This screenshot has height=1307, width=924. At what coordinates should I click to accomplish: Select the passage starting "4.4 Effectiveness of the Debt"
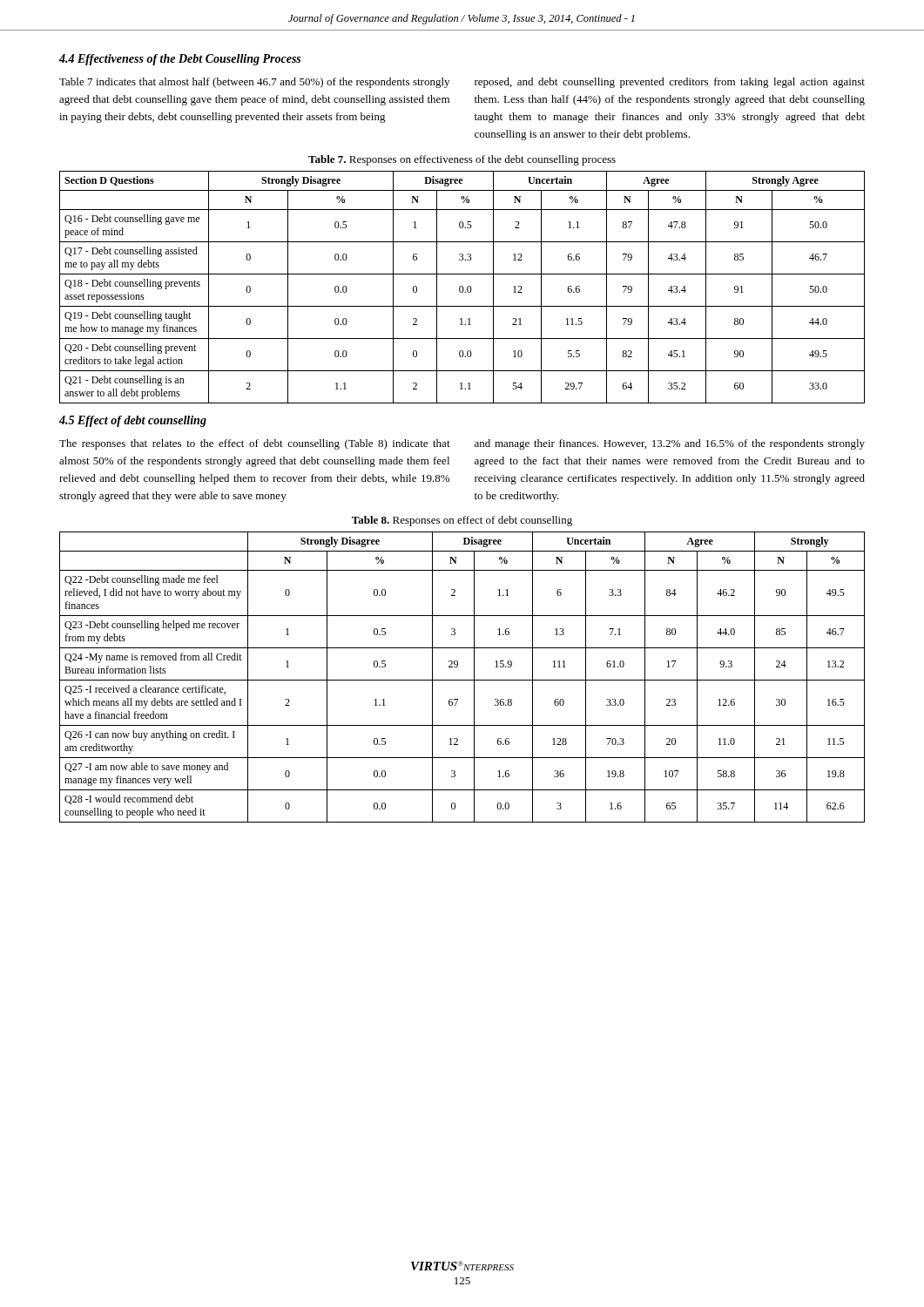[180, 59]
